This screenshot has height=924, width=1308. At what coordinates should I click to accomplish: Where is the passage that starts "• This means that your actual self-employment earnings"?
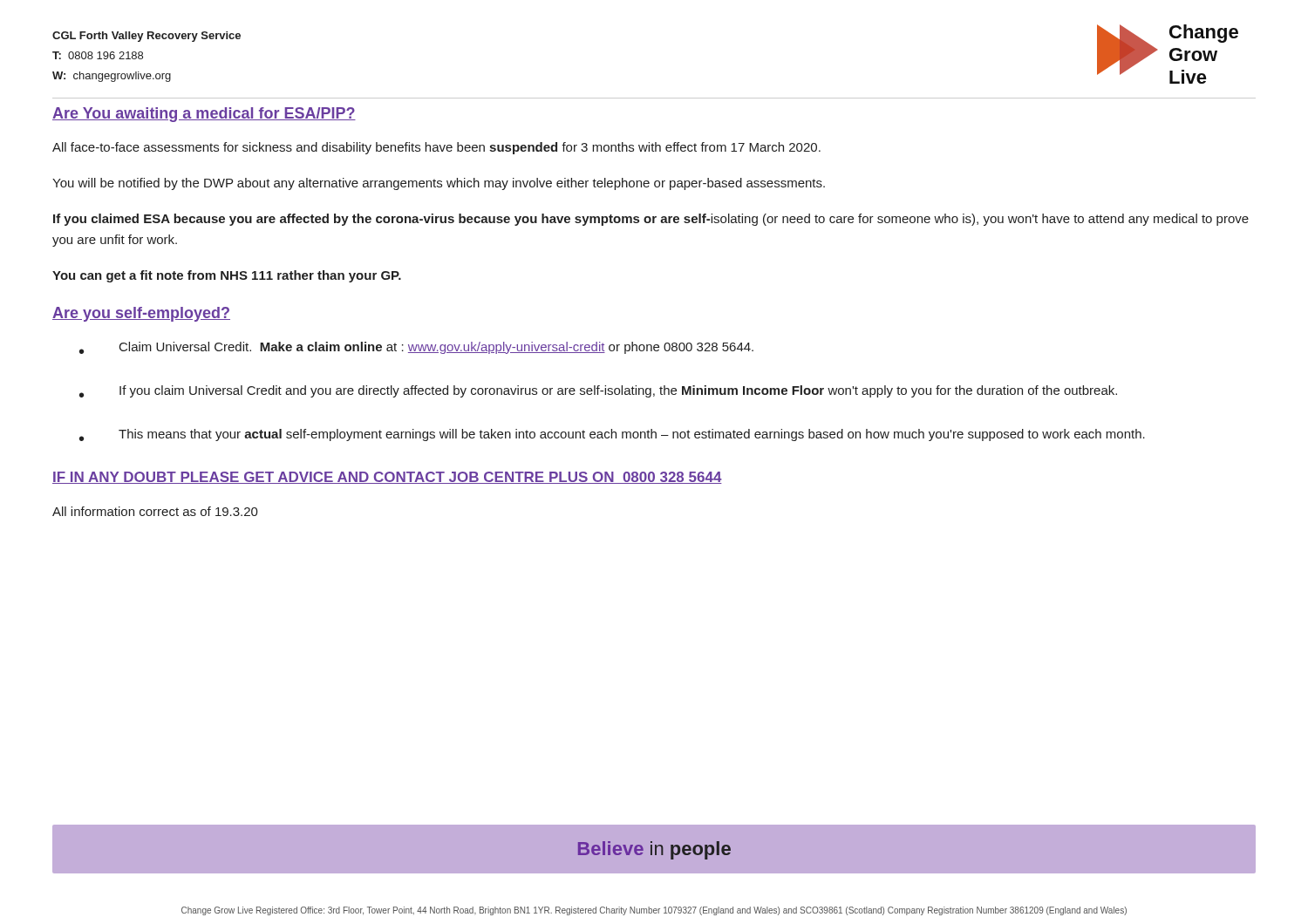(x=612, y=438)
